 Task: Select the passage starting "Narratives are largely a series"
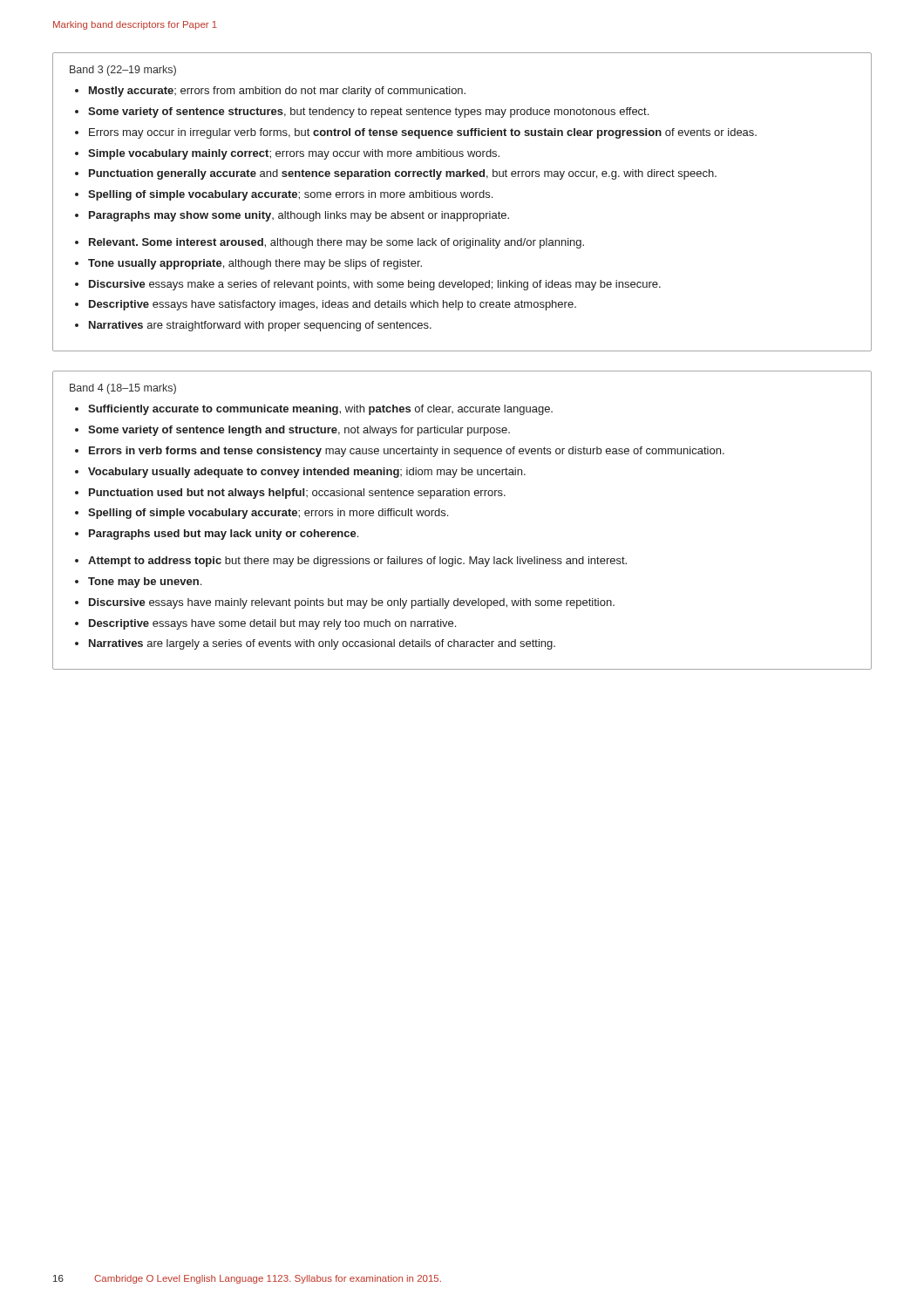point(322,643)
